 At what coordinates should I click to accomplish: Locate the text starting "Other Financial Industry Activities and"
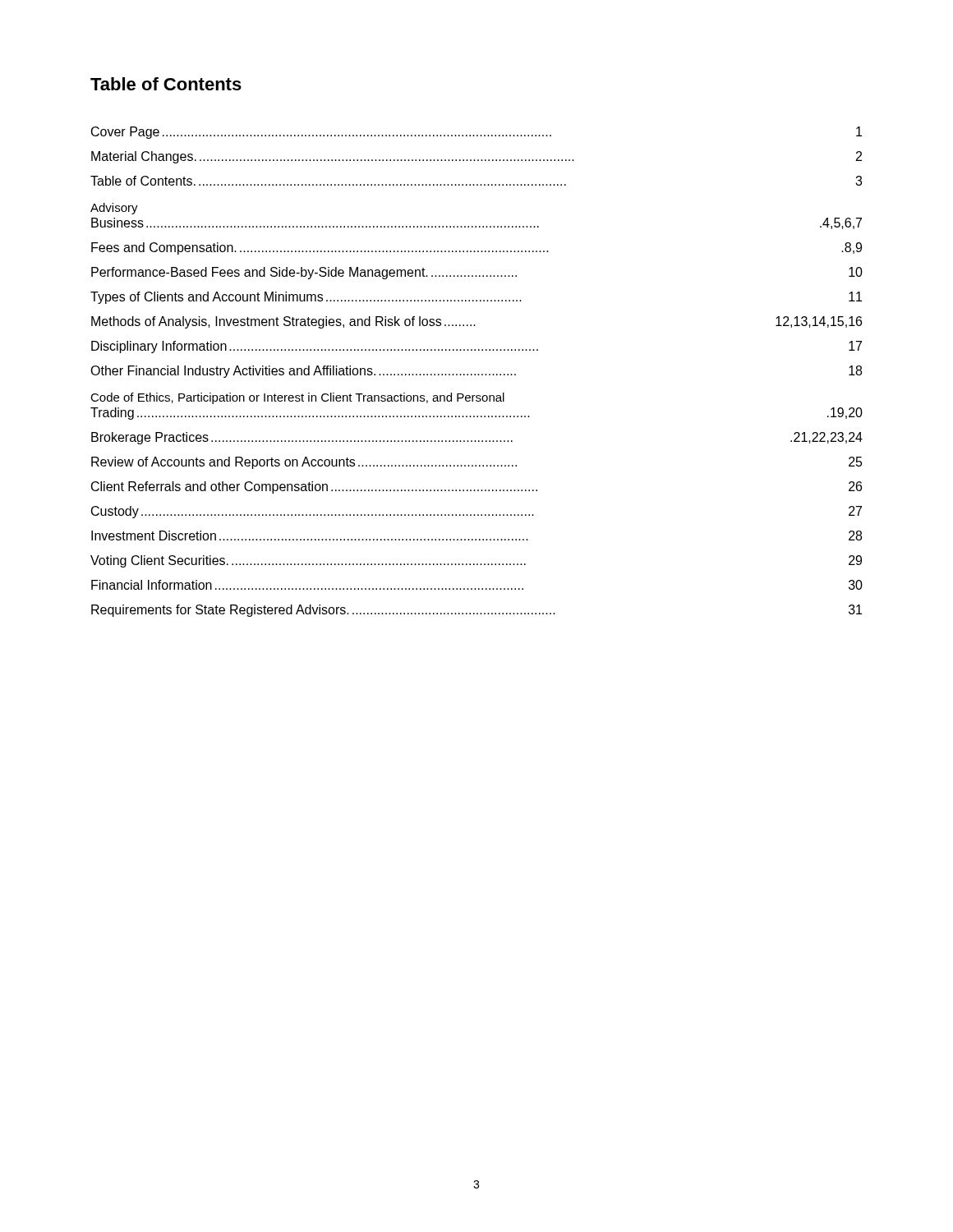(x=476, y=371)
